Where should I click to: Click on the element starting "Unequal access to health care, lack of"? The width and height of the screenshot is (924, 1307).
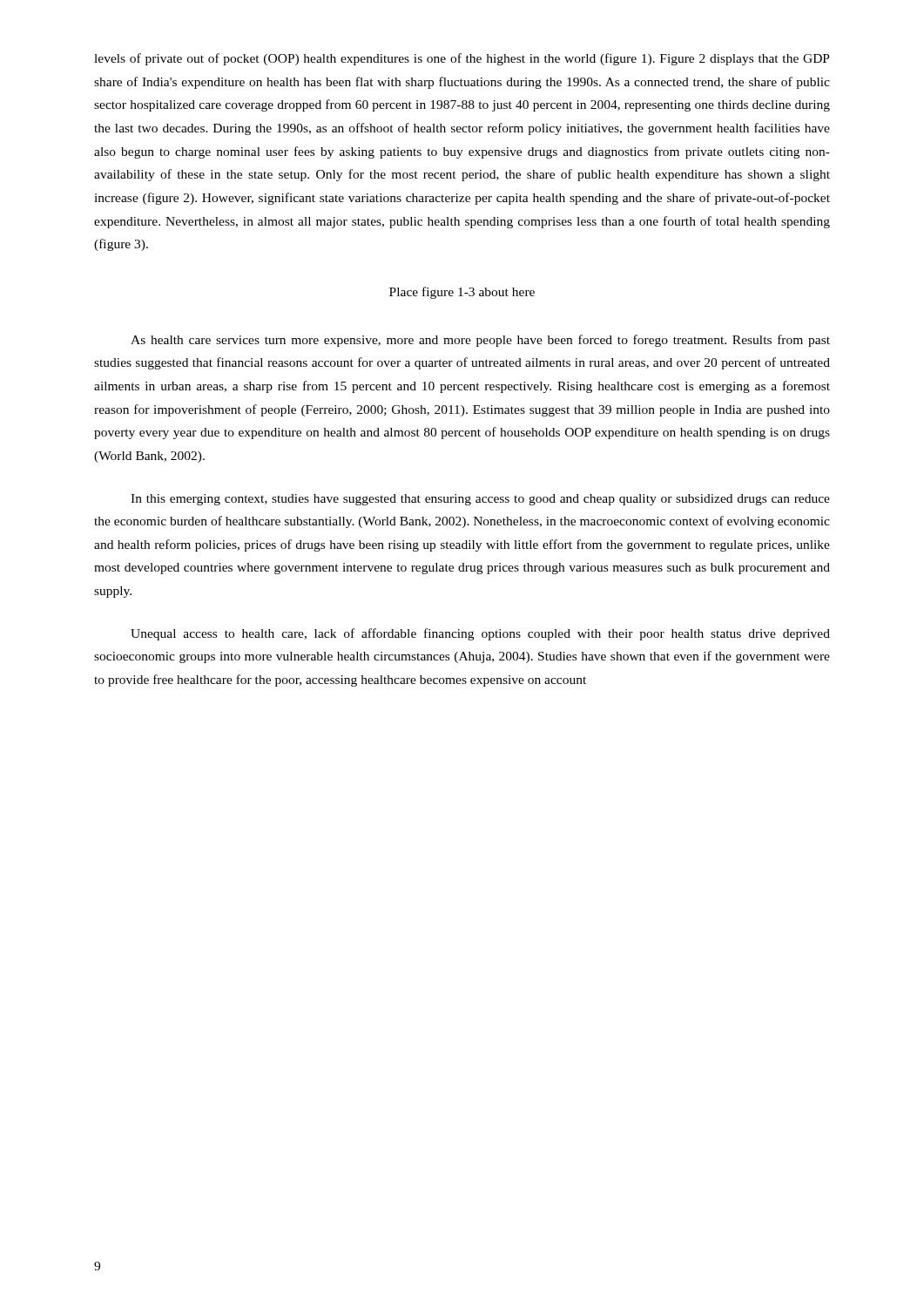(x=462, y=656)
